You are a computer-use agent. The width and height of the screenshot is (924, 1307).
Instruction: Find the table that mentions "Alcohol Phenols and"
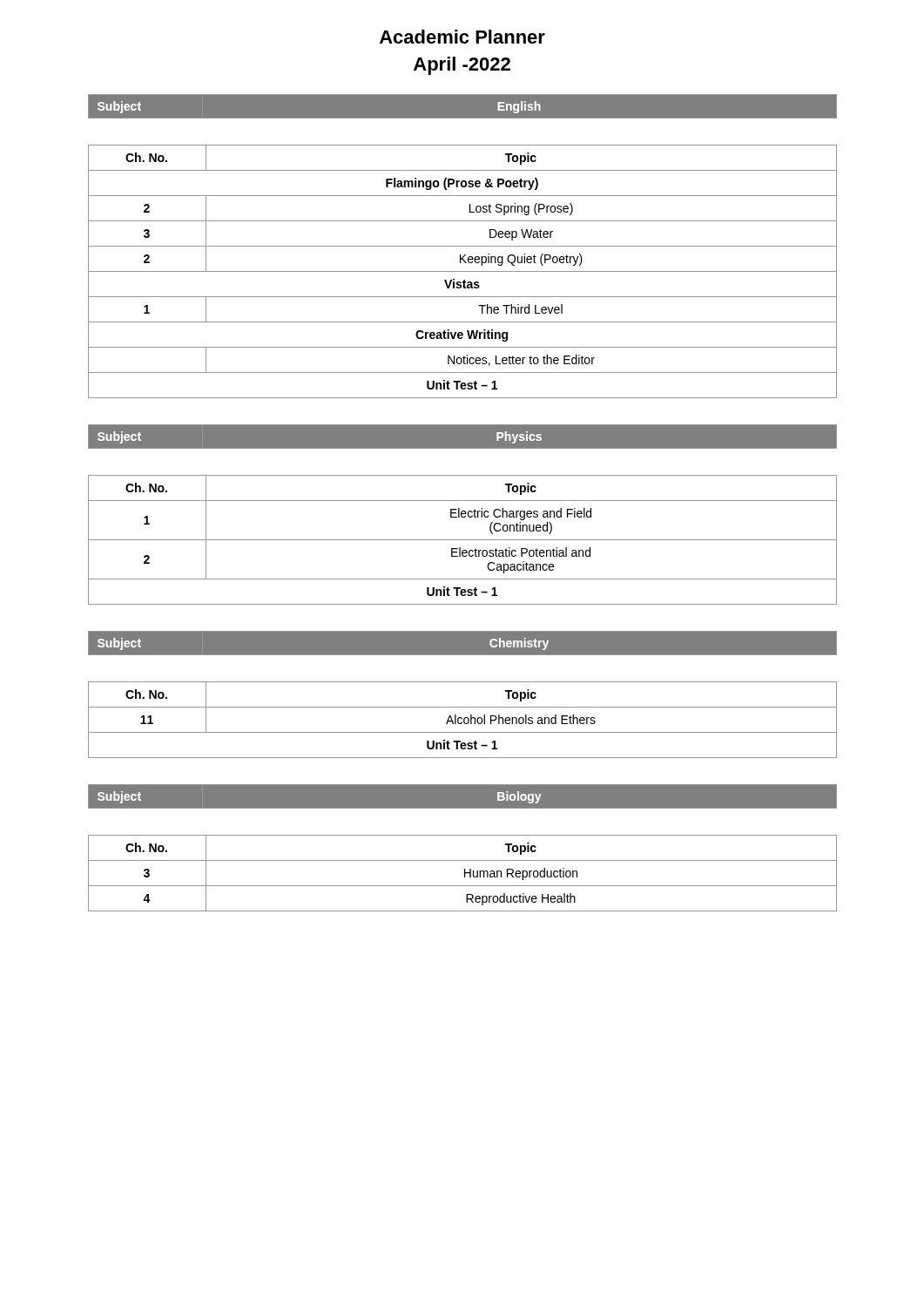tap(462, 719)
